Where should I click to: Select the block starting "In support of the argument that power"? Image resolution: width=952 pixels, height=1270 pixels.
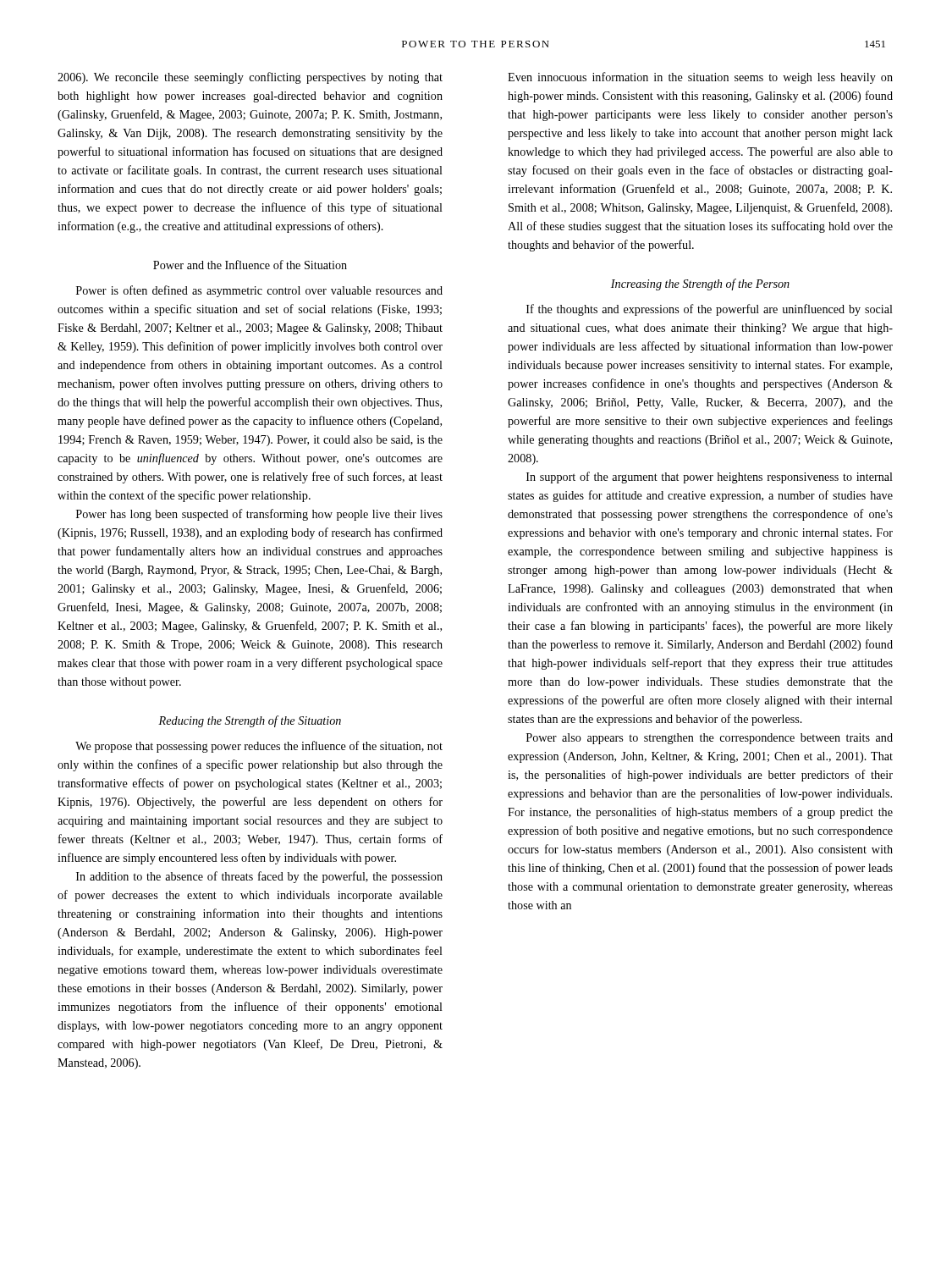point(700,598)
